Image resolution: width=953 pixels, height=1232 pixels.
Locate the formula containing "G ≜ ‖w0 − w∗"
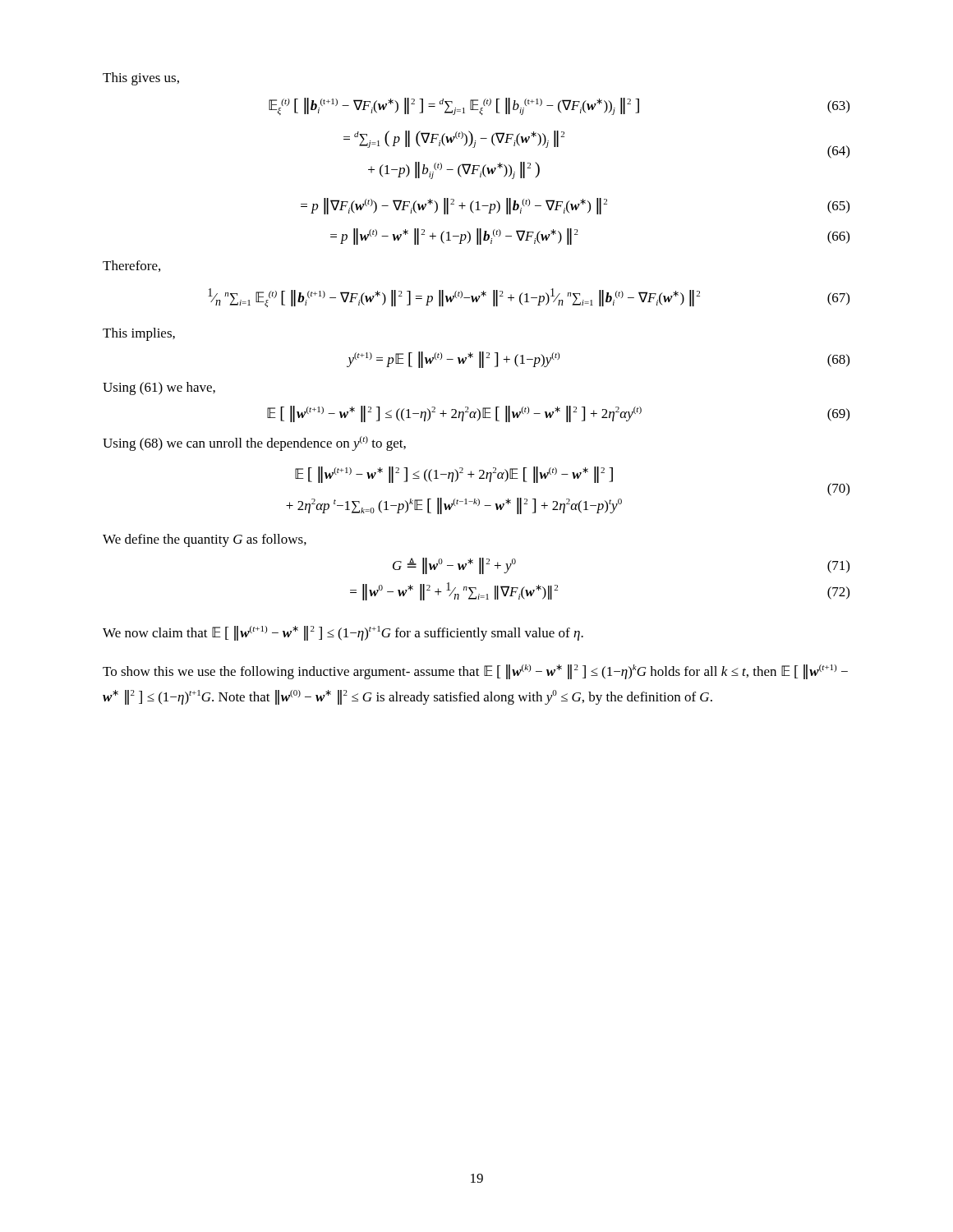(476, 565)
